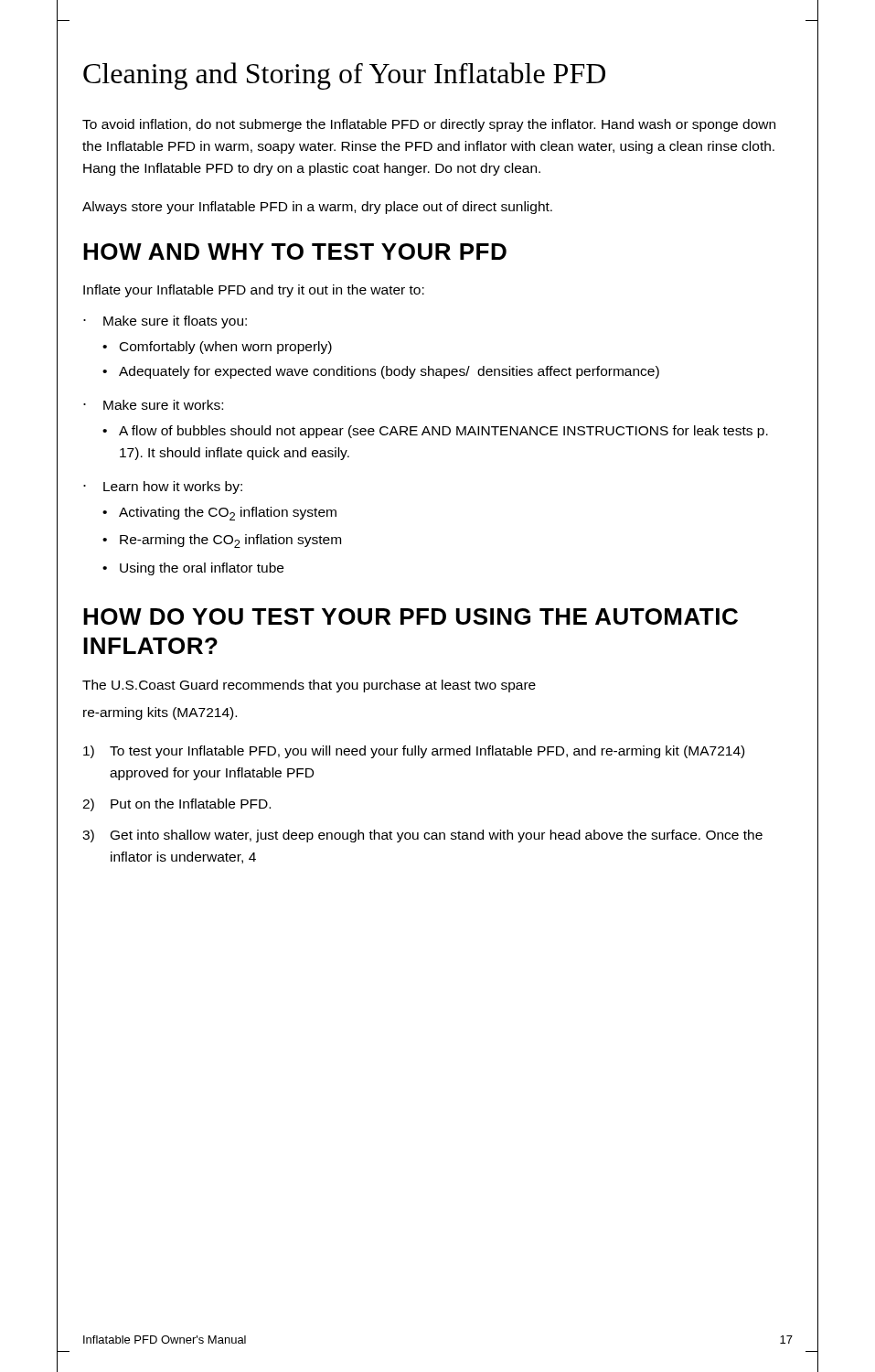Locate the block of text that opens with "To avoid inflation, do"
The width and height of the screenshot is (875, 1372).
pos(438,146)
